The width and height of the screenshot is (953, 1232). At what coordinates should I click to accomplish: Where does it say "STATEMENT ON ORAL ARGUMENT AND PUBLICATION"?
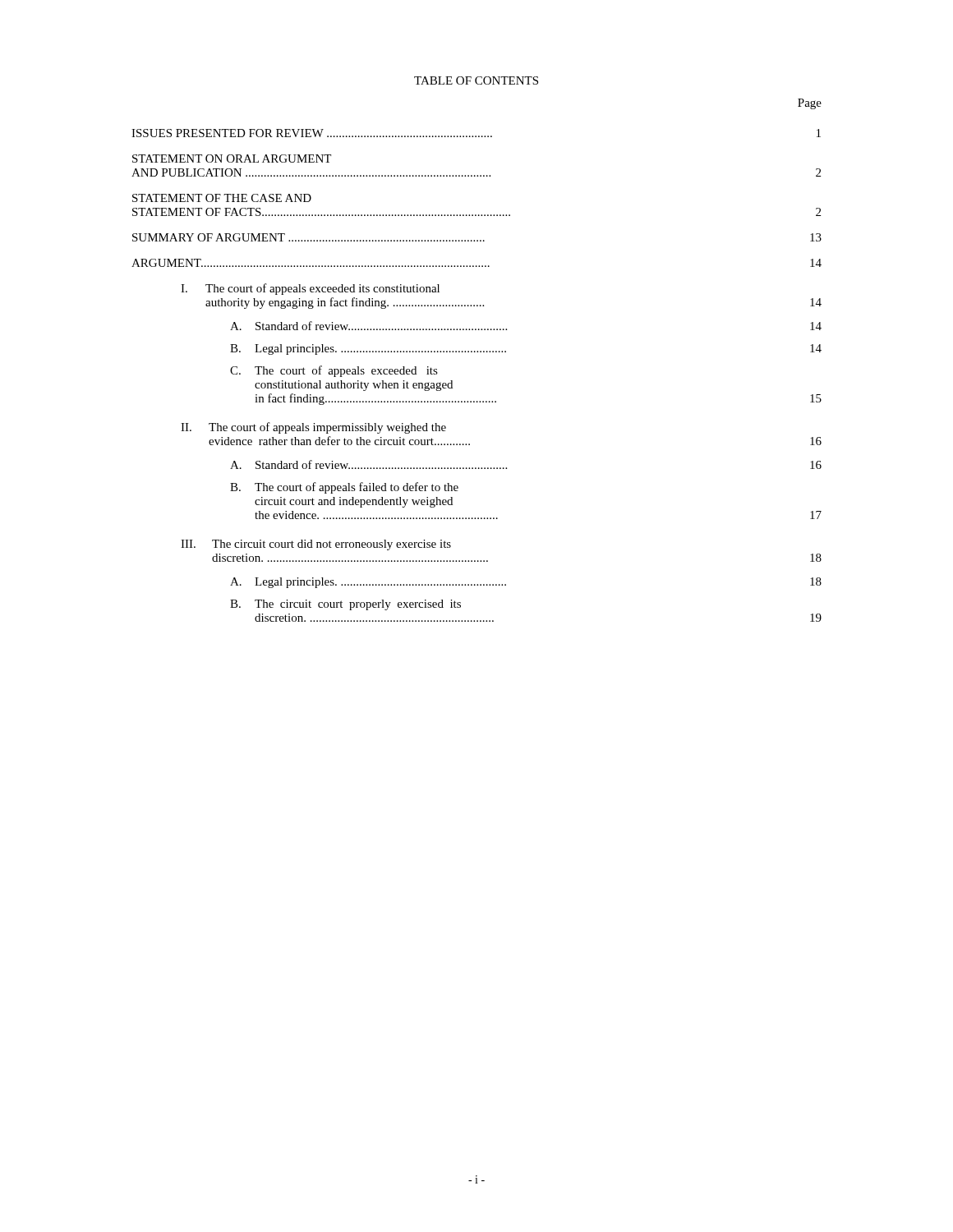click(476, 166)
